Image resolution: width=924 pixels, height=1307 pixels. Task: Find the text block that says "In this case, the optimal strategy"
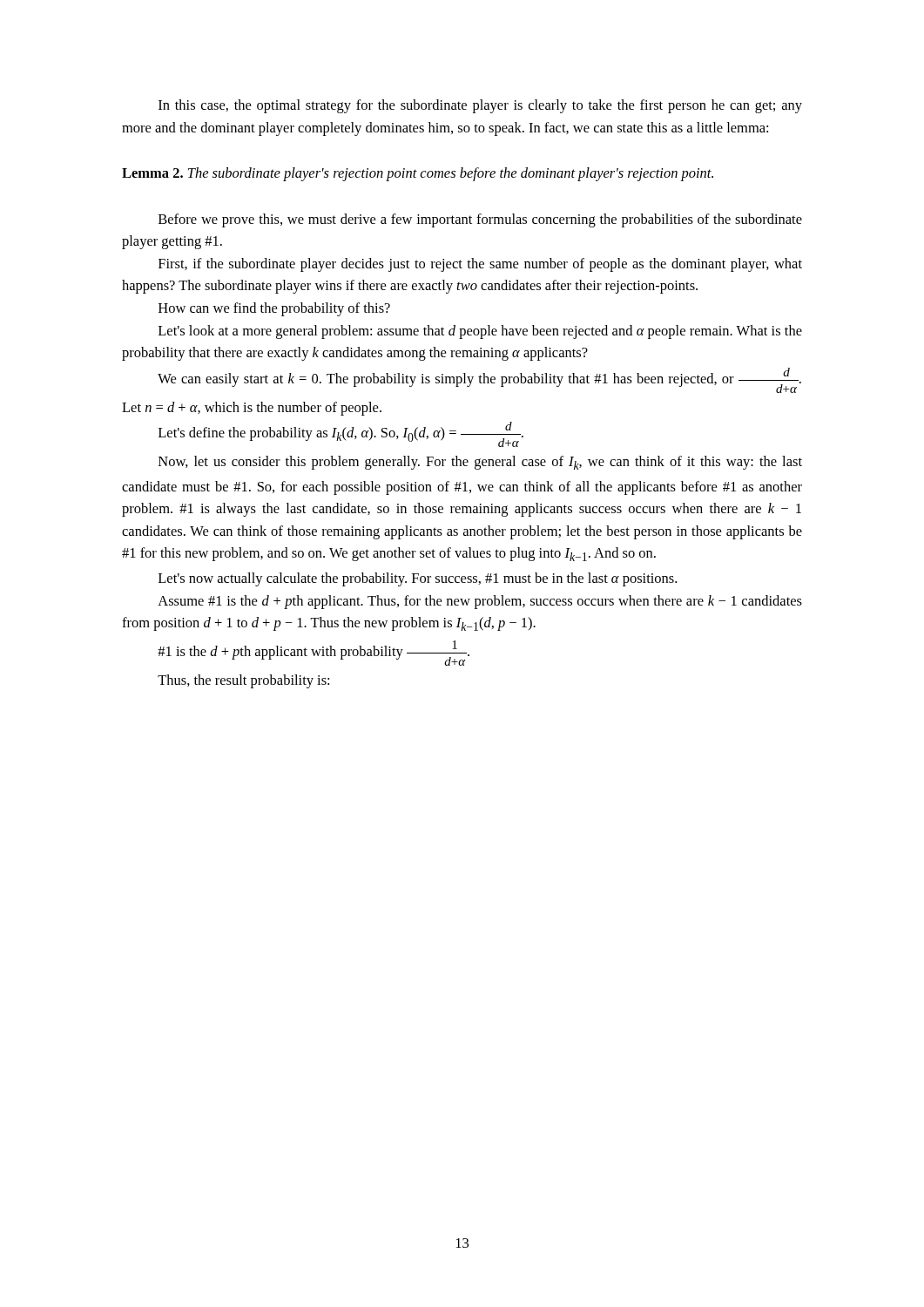click(462, 116)
